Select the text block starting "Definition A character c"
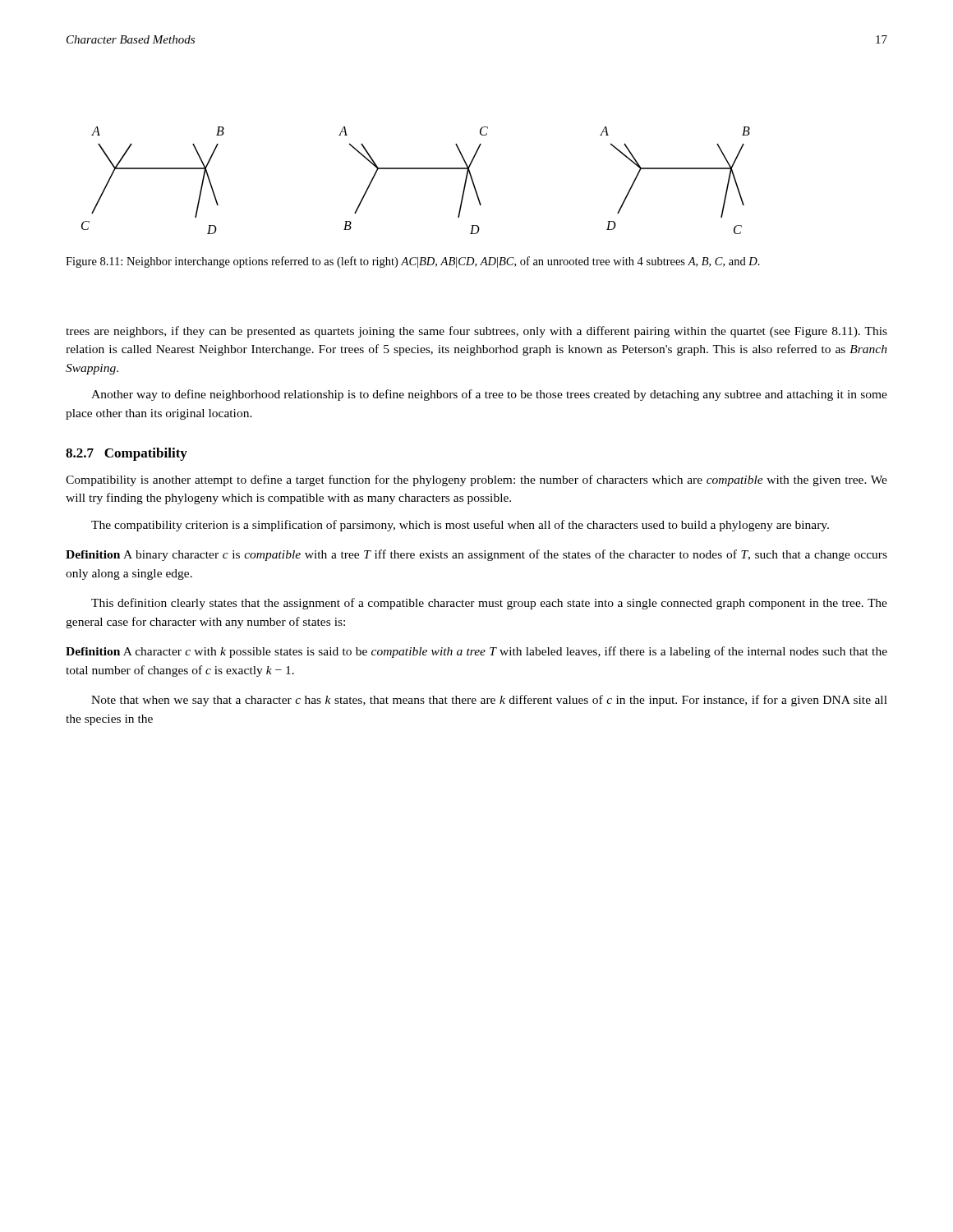 point(476,660)
